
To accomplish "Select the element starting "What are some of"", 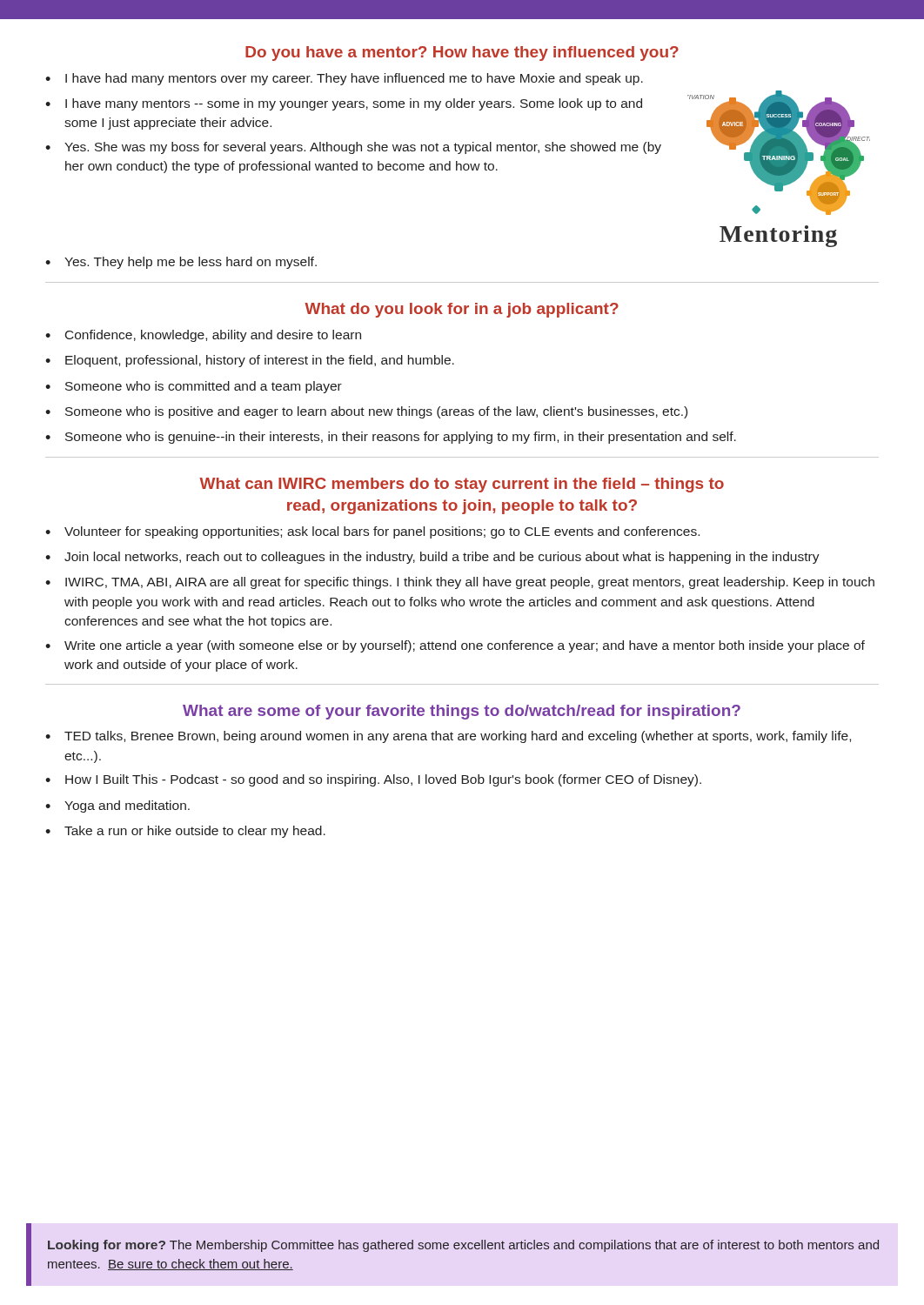I will pyautogui.click(x=462, y=711).
